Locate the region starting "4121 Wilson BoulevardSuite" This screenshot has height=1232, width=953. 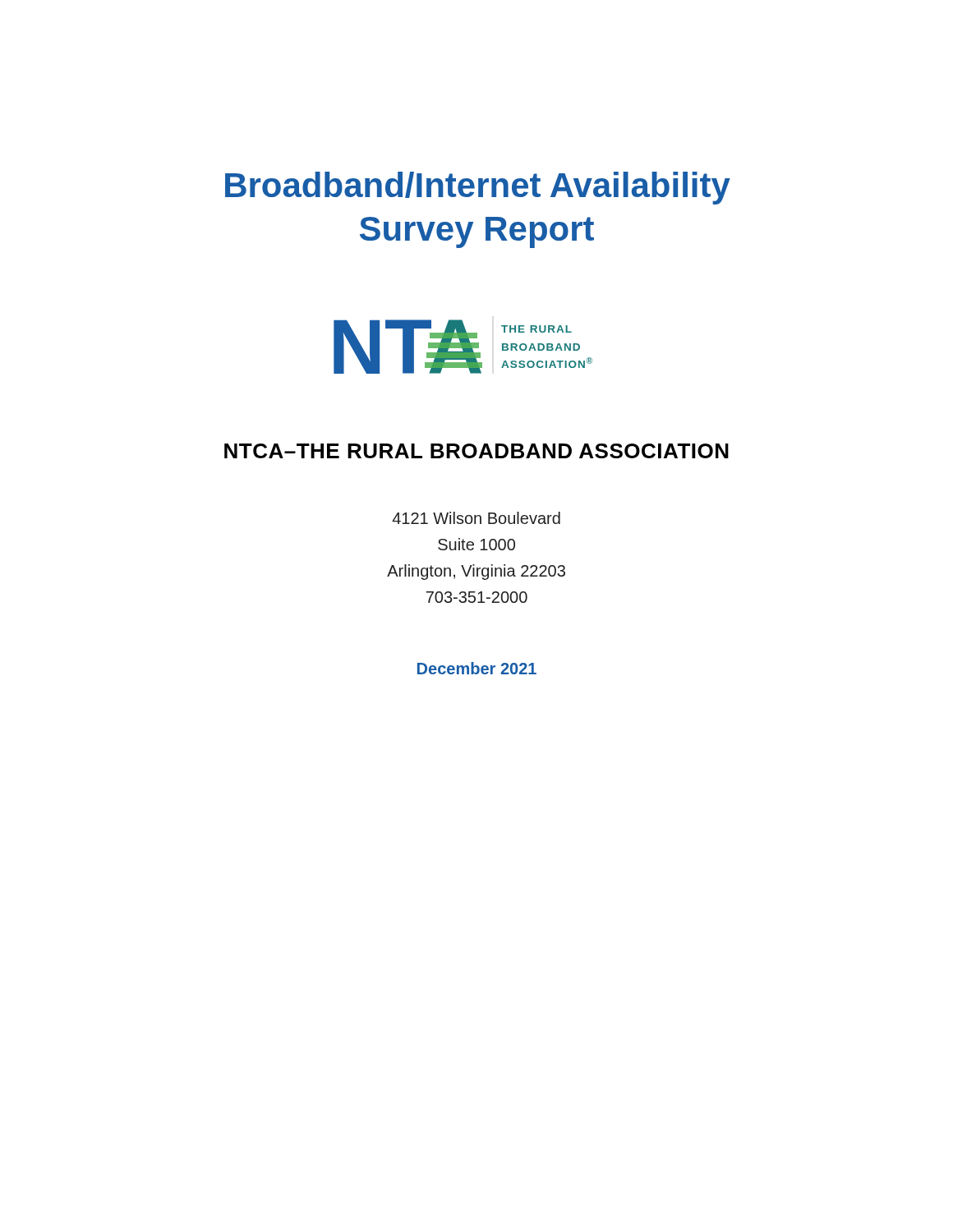tap(476, 558)
